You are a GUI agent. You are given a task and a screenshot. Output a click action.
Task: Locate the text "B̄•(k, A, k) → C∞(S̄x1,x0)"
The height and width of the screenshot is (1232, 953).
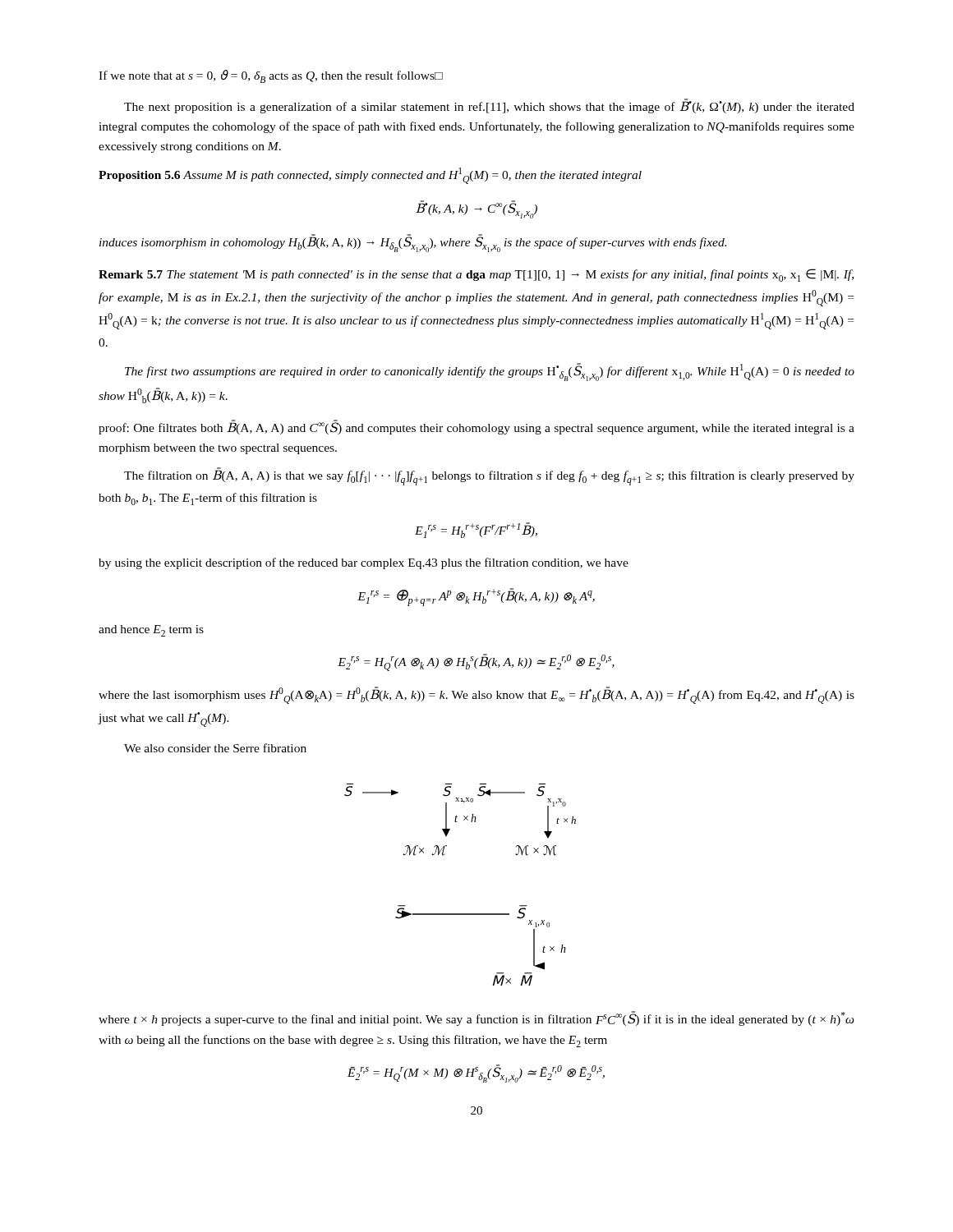pos(476,210)
